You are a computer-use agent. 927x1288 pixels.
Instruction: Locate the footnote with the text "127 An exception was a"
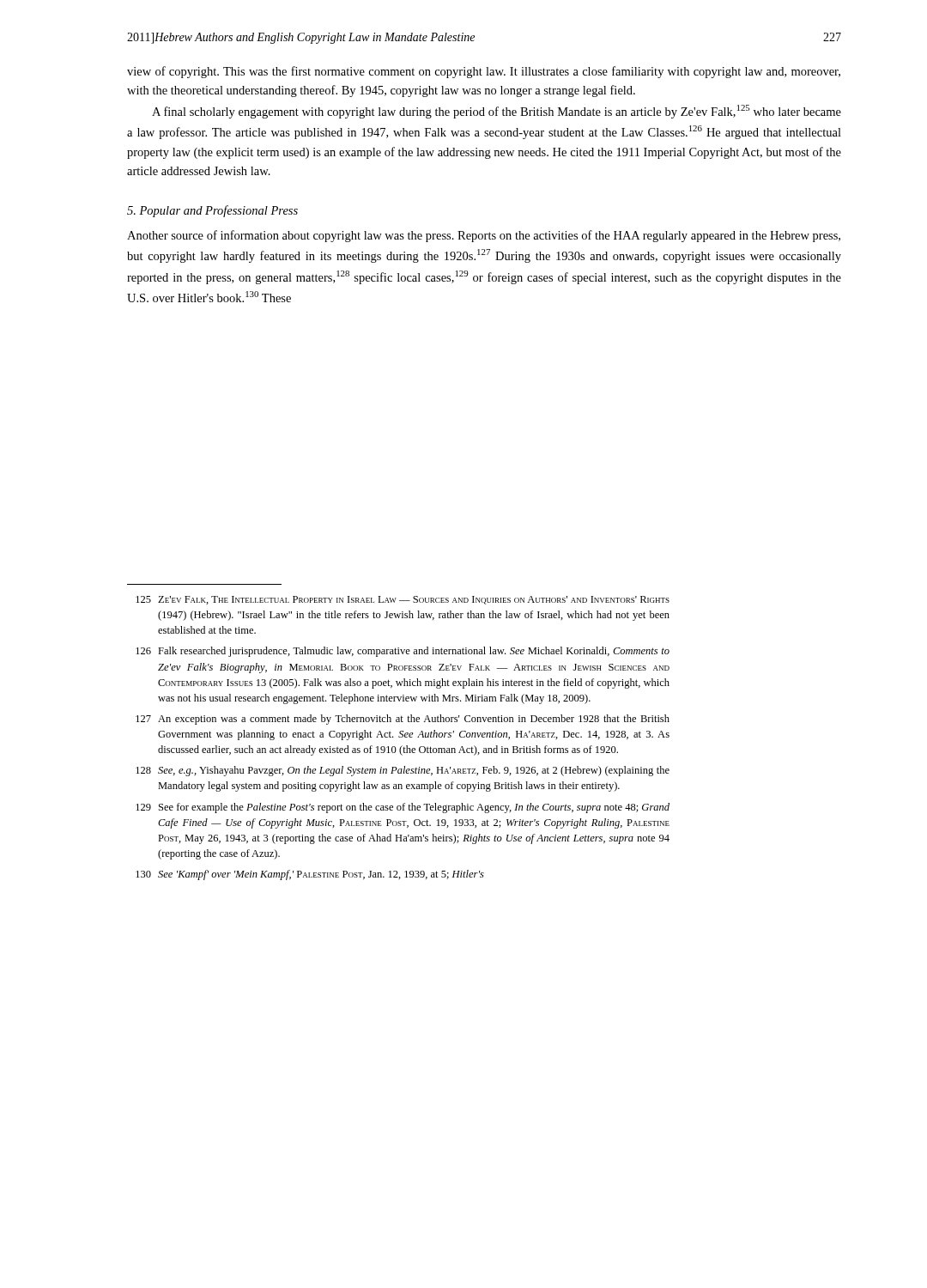point(398,734)
